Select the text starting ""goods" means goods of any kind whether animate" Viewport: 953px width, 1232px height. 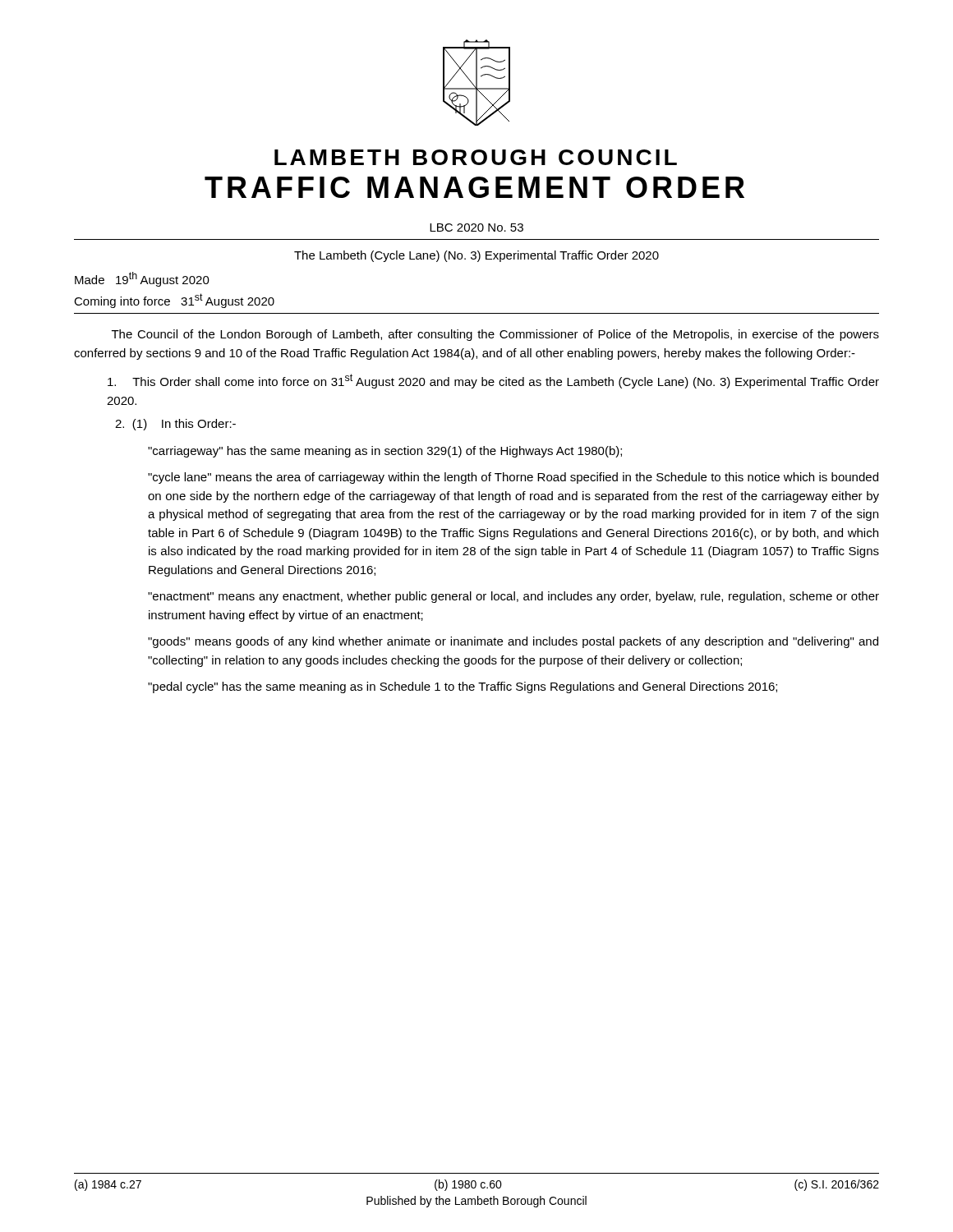point(513,650)
